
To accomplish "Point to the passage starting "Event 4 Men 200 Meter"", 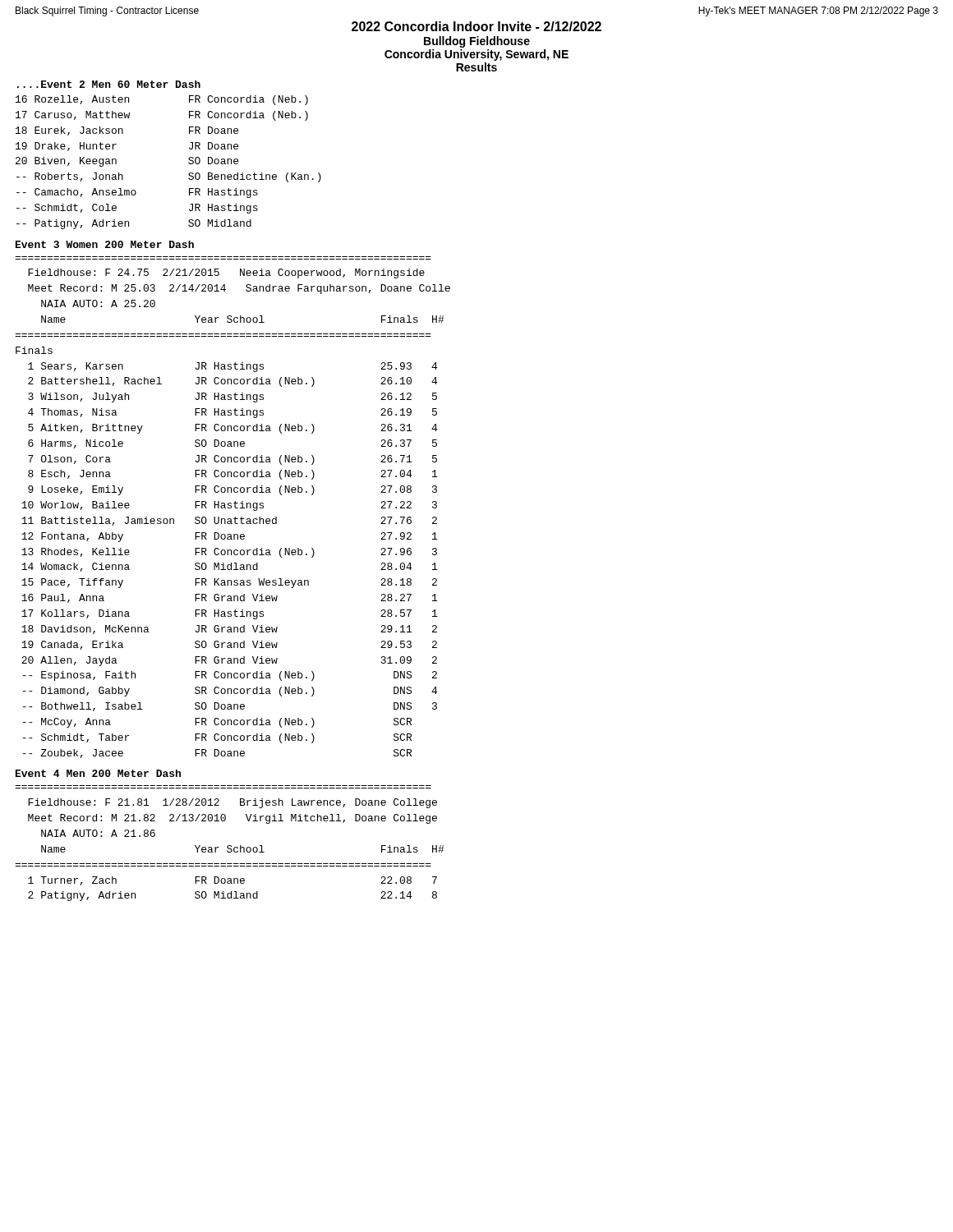I will point(98,774).
